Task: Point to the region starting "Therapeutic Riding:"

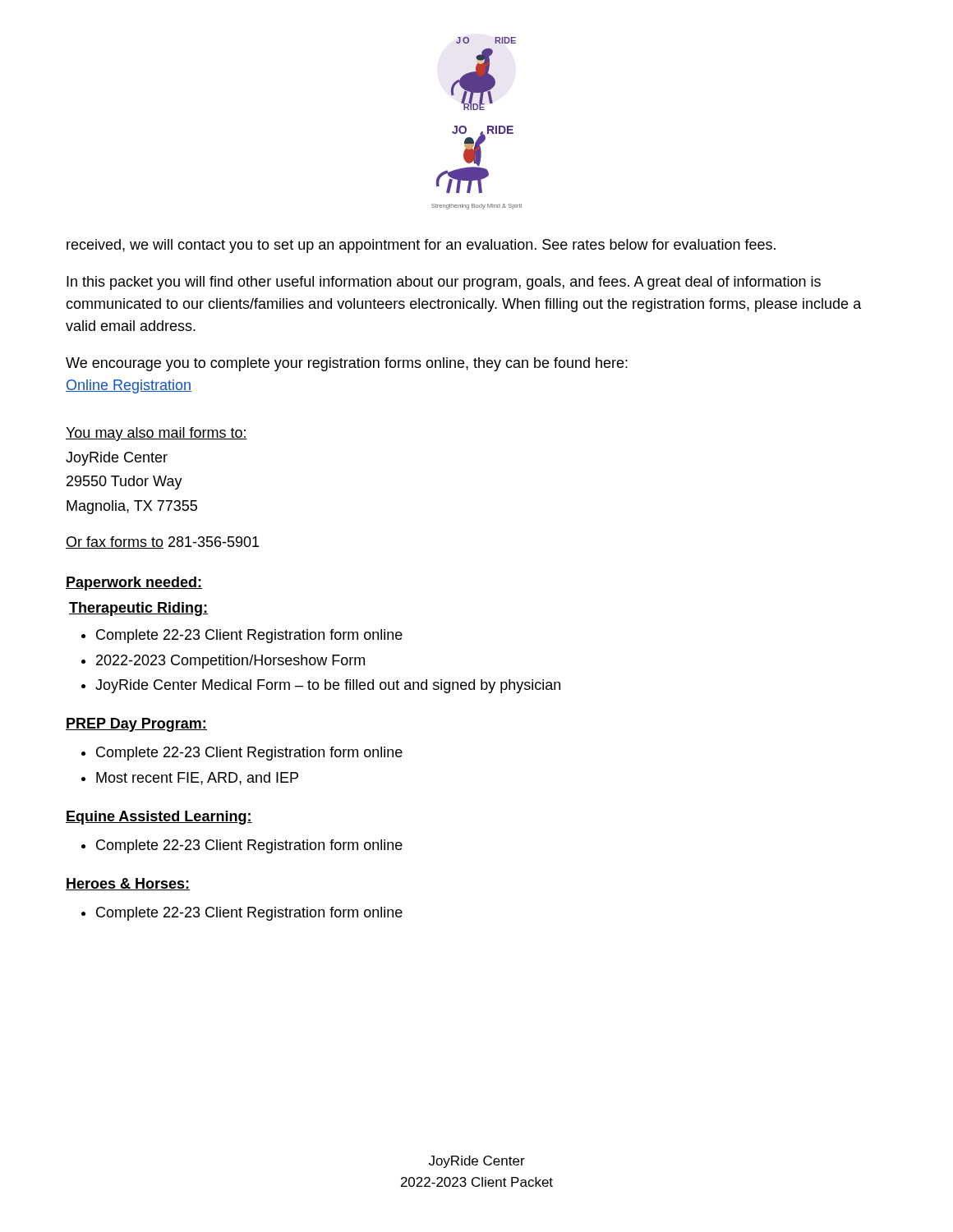Action: 138,608
